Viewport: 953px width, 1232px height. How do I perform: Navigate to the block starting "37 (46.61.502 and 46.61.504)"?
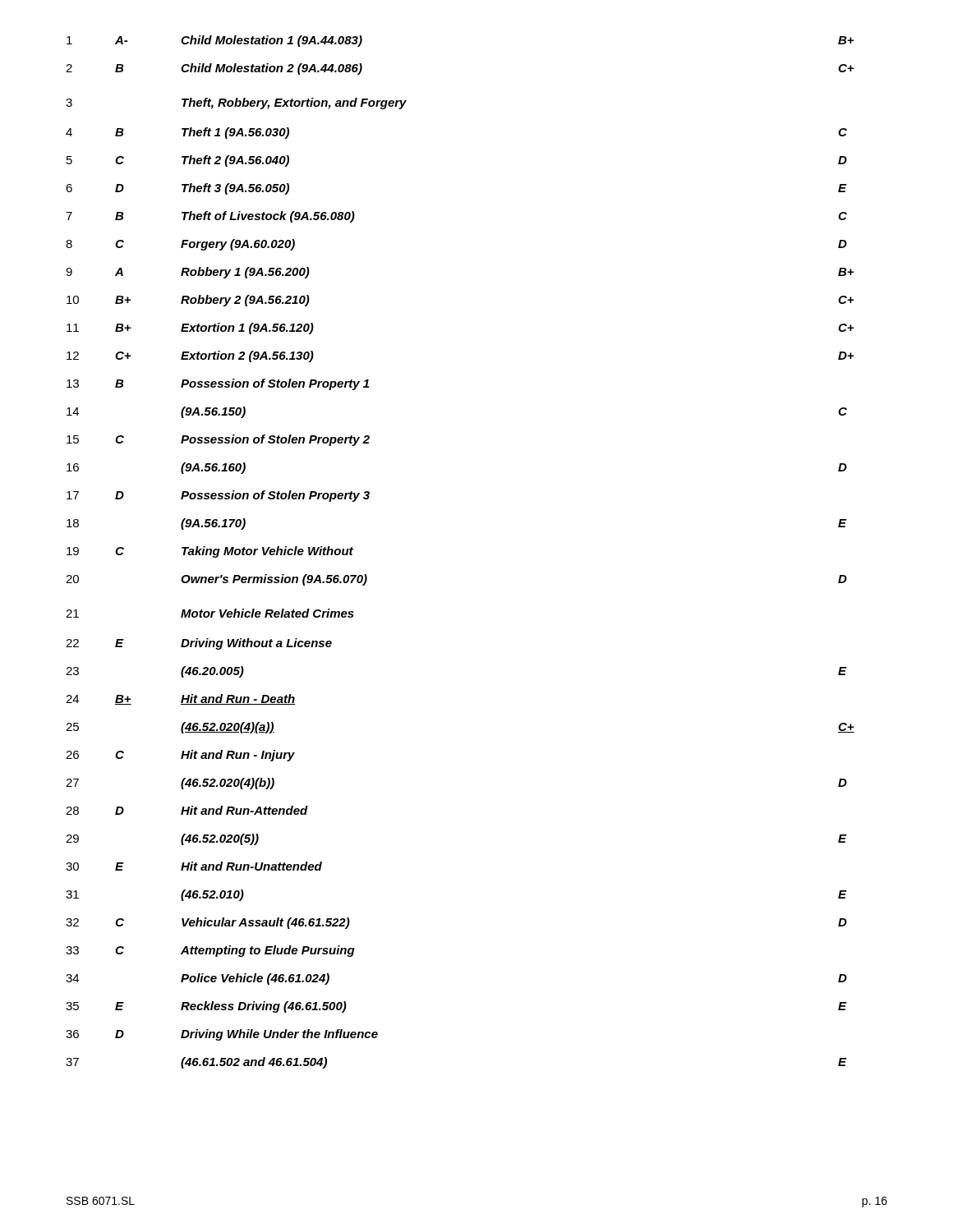tap(69, 1062)
